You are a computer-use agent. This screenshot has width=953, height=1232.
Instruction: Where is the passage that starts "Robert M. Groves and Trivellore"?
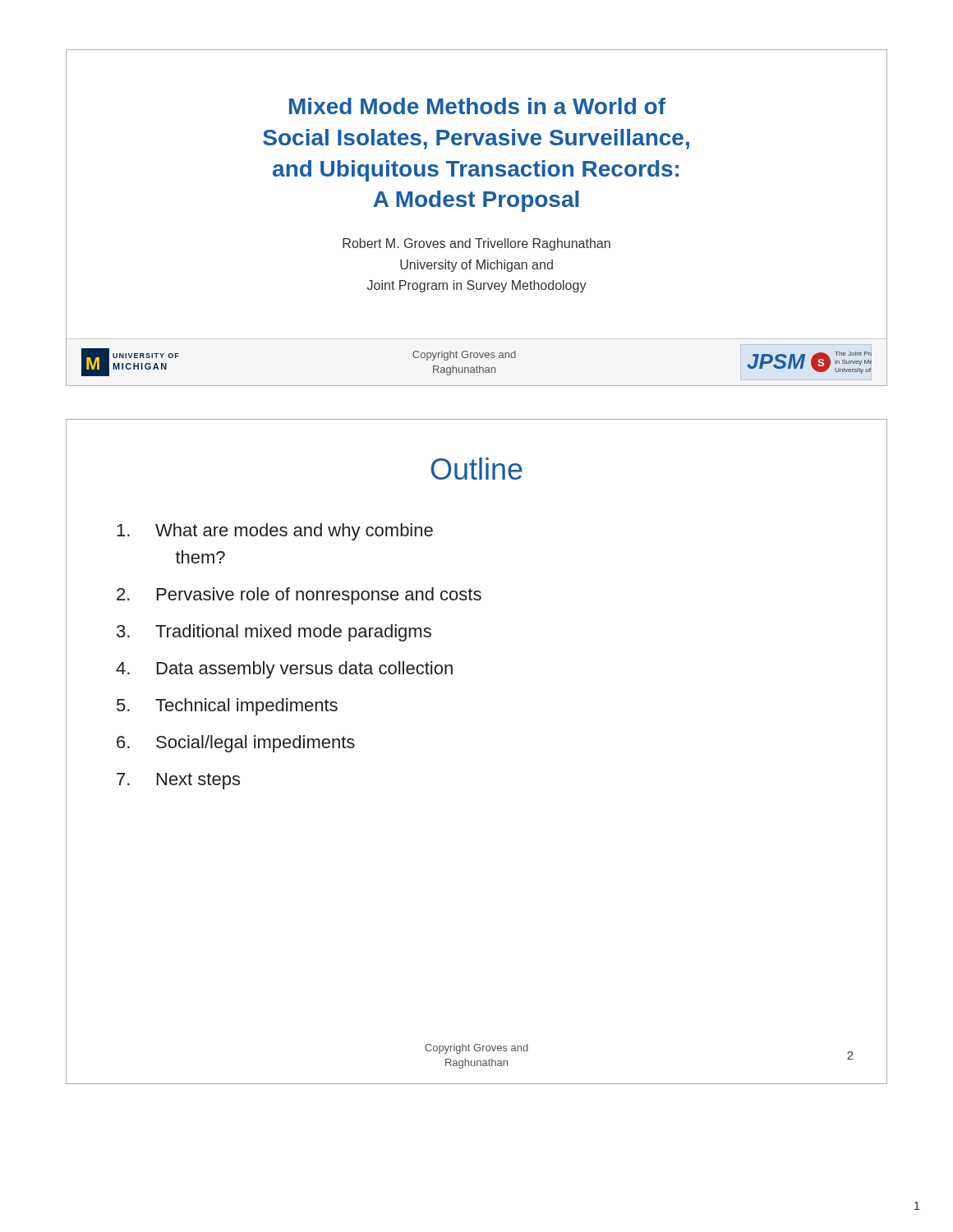point(476,265)
